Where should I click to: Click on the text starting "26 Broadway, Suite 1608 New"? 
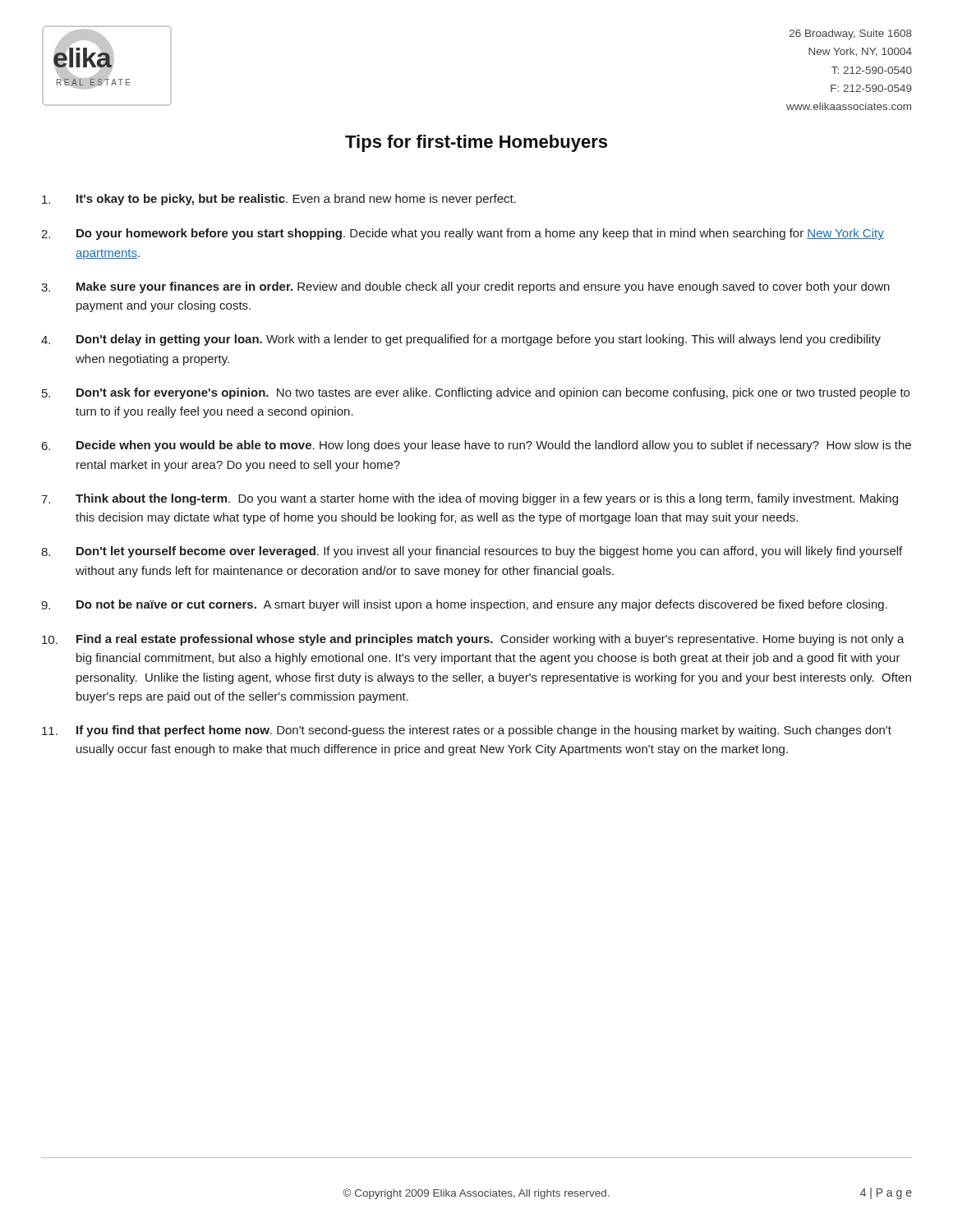coord(849,70)
